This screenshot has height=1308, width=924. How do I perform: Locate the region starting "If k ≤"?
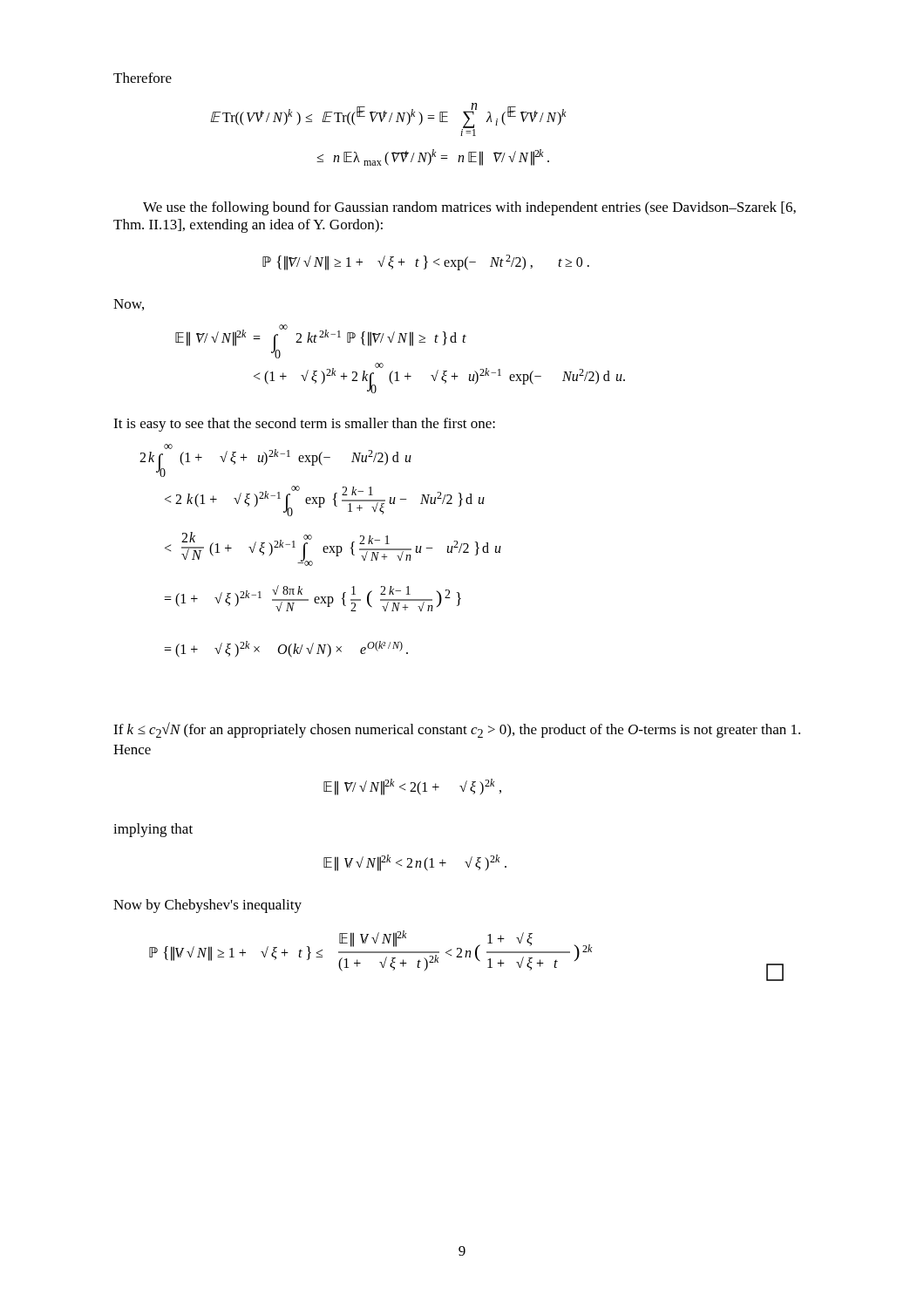click(457, 740)
